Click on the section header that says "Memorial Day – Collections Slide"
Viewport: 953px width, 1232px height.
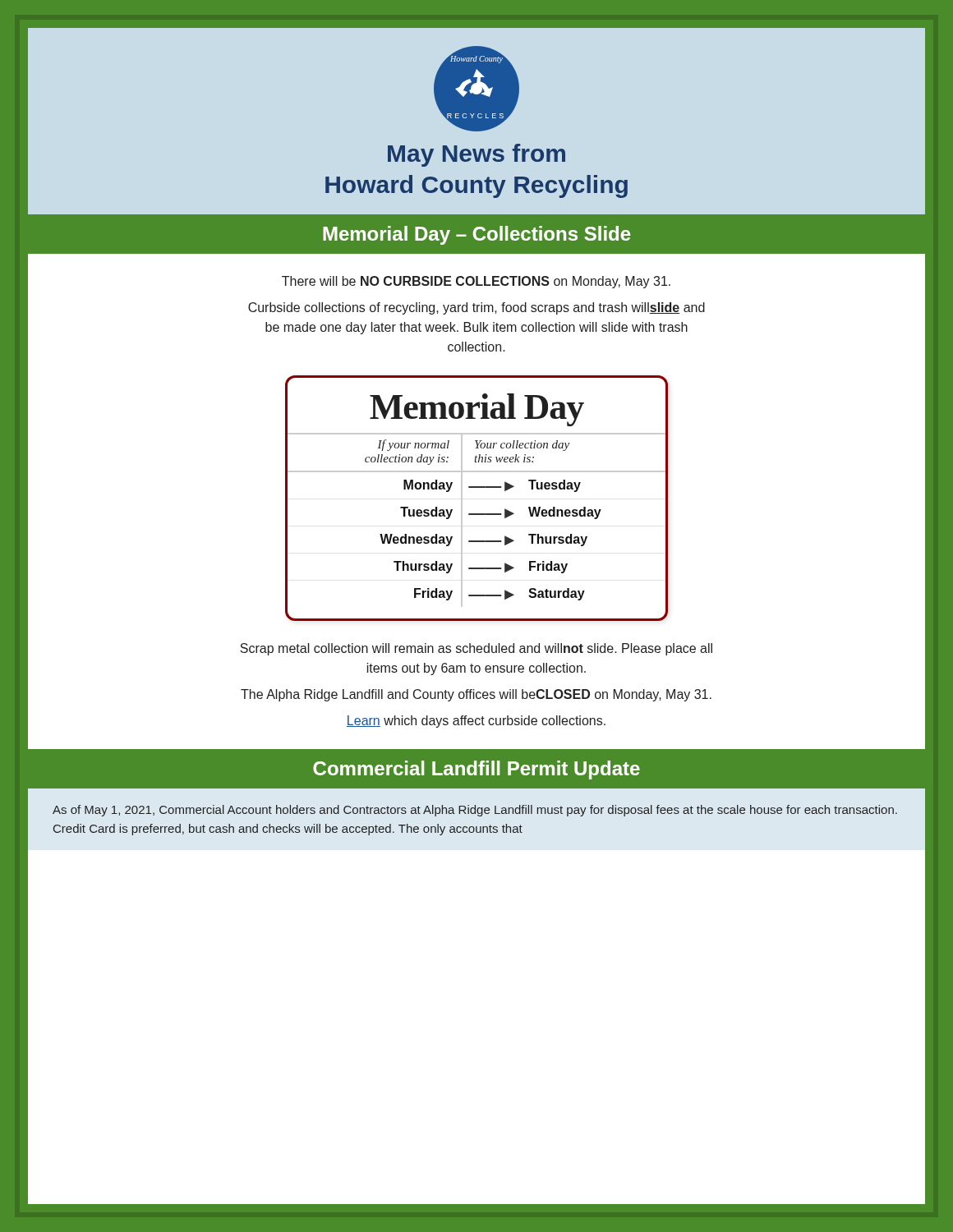tap(476, 234)
